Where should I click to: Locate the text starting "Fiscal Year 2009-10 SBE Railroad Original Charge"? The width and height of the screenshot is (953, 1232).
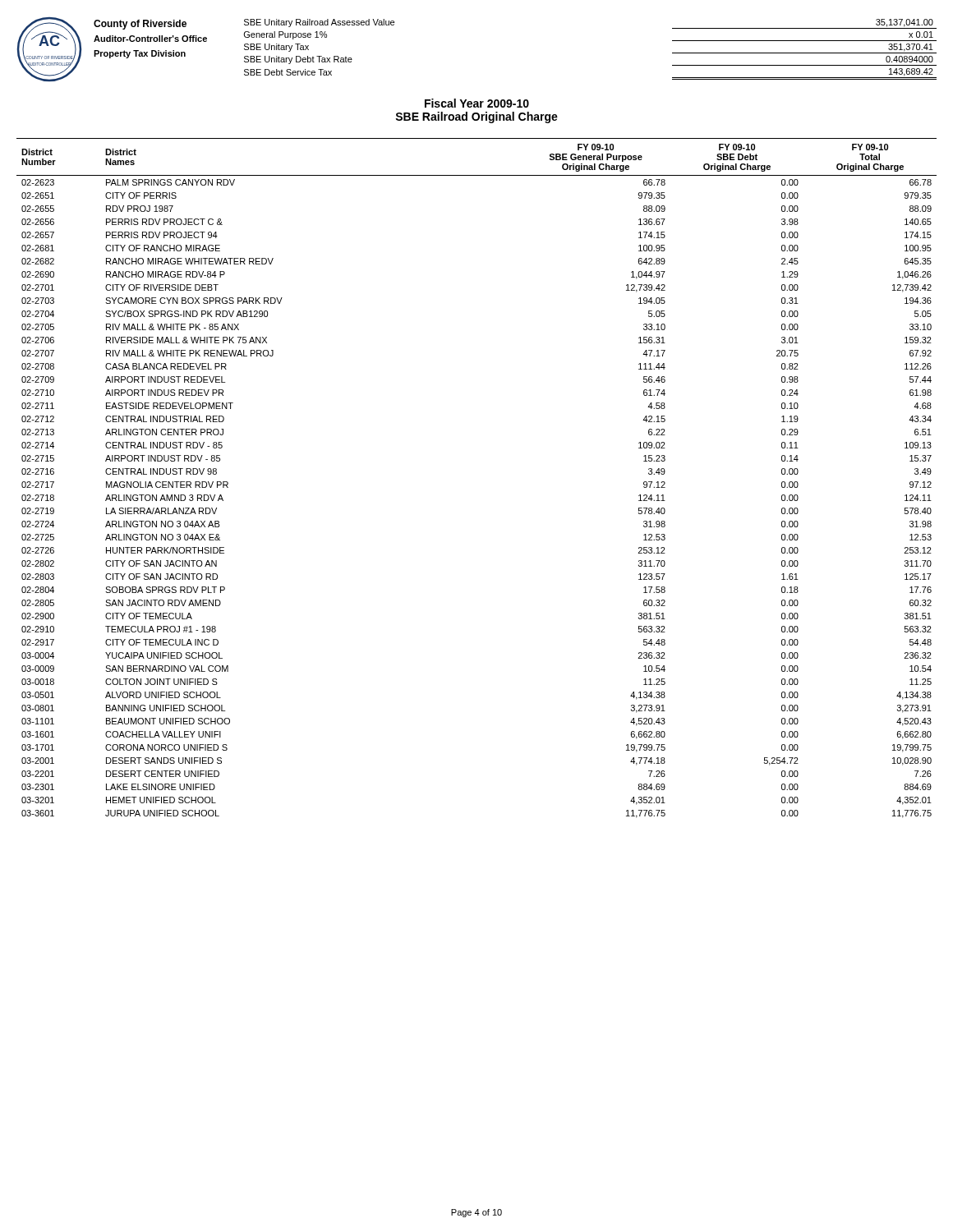pyautogui.click(x=476, y=110)
